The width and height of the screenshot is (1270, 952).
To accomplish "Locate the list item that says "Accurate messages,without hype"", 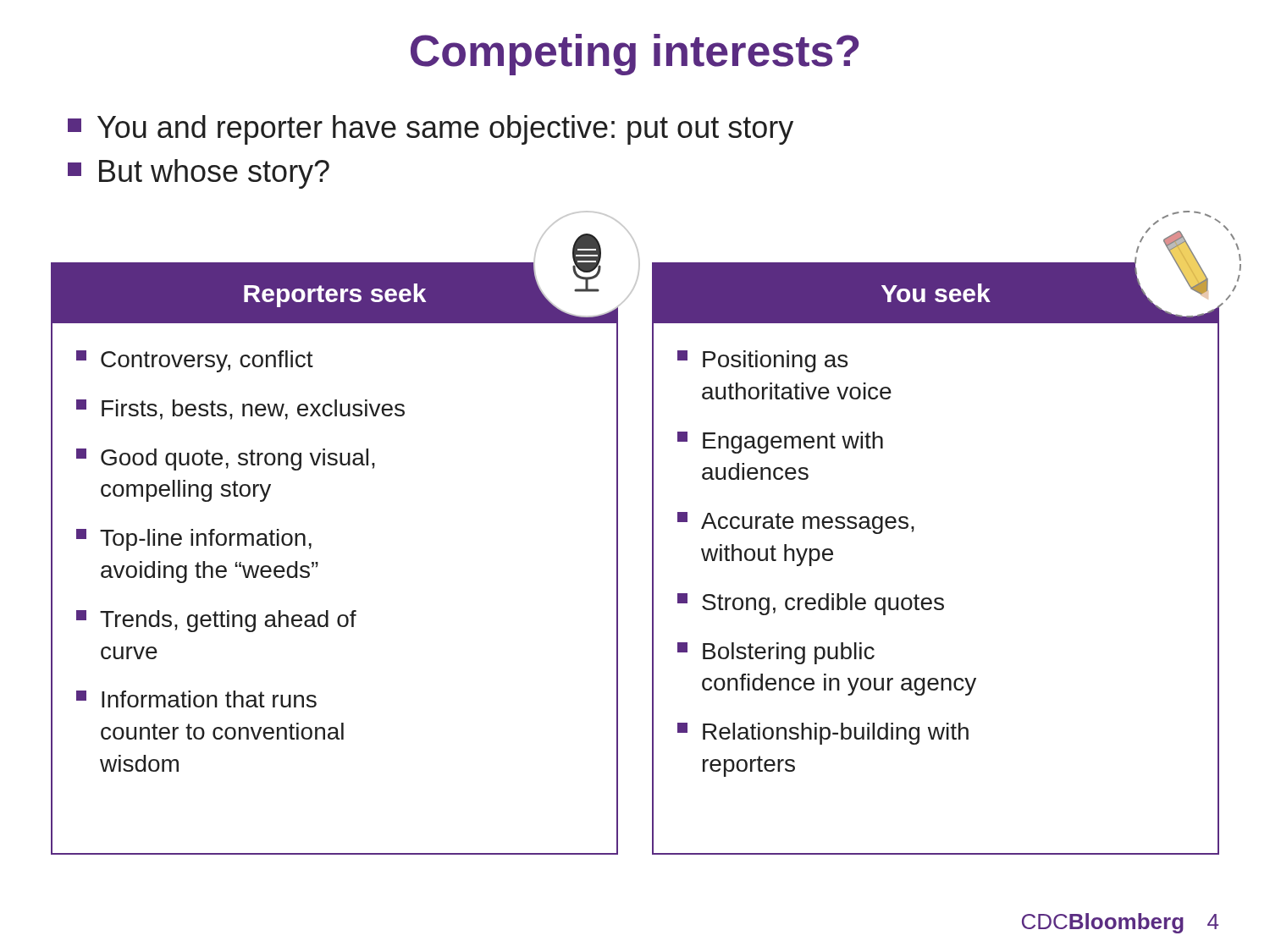I will (797, 537).
